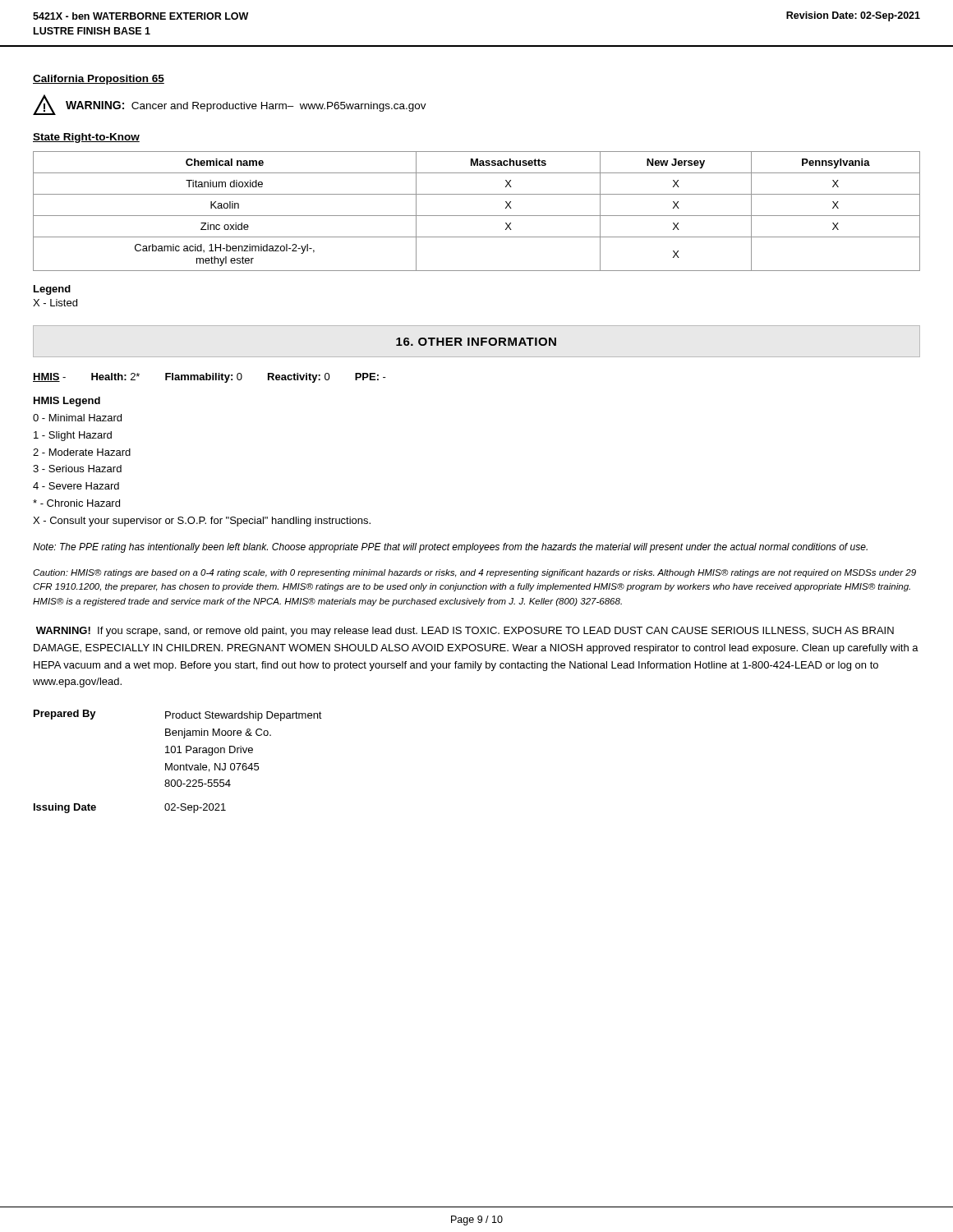Locate the text block that reads "WARNING! If you scrape, sand, or"
The height and width of the screenshot is (1232, 953).
(475, 656)
